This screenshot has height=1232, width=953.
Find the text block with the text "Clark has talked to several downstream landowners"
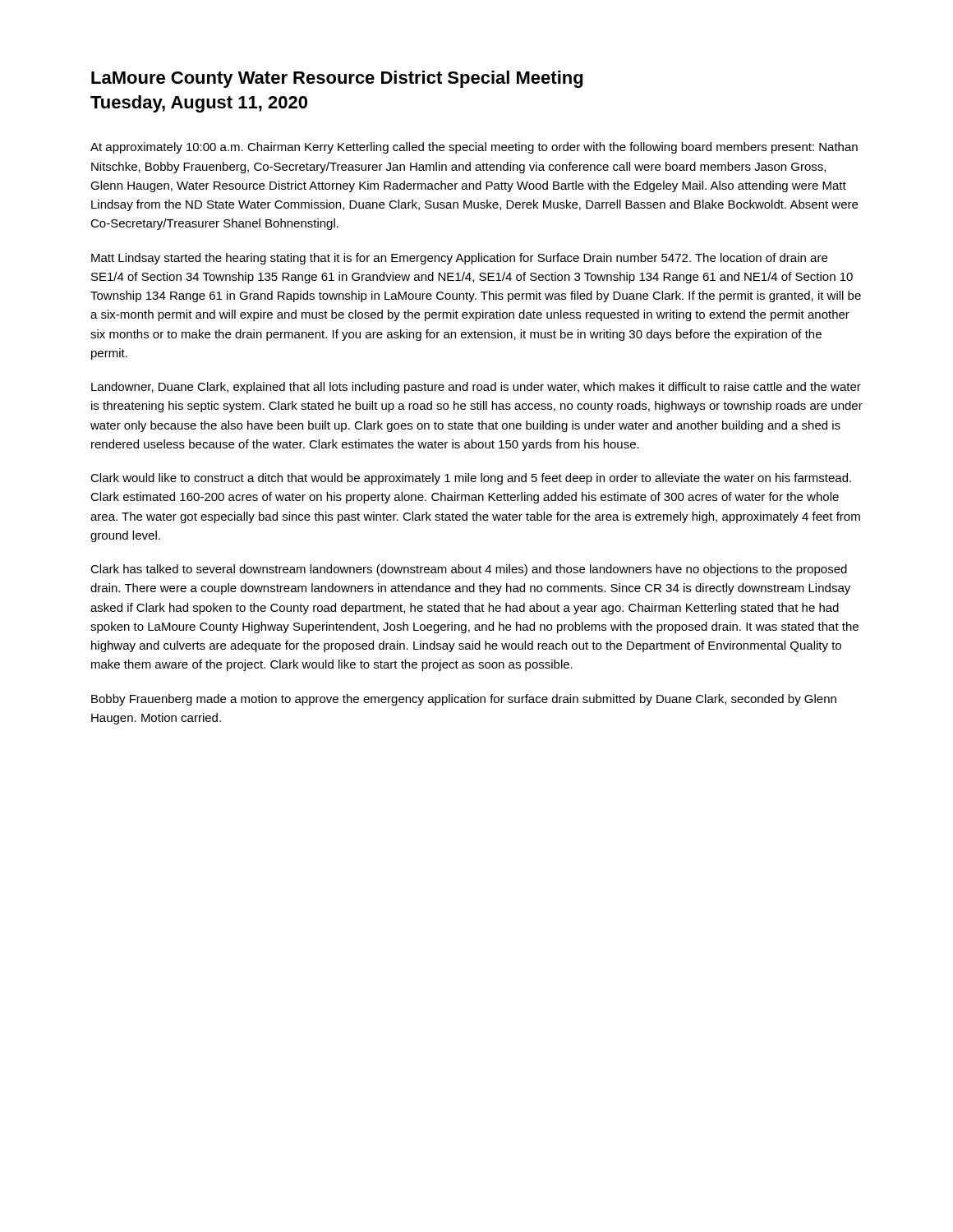click(x=475, y=617)
